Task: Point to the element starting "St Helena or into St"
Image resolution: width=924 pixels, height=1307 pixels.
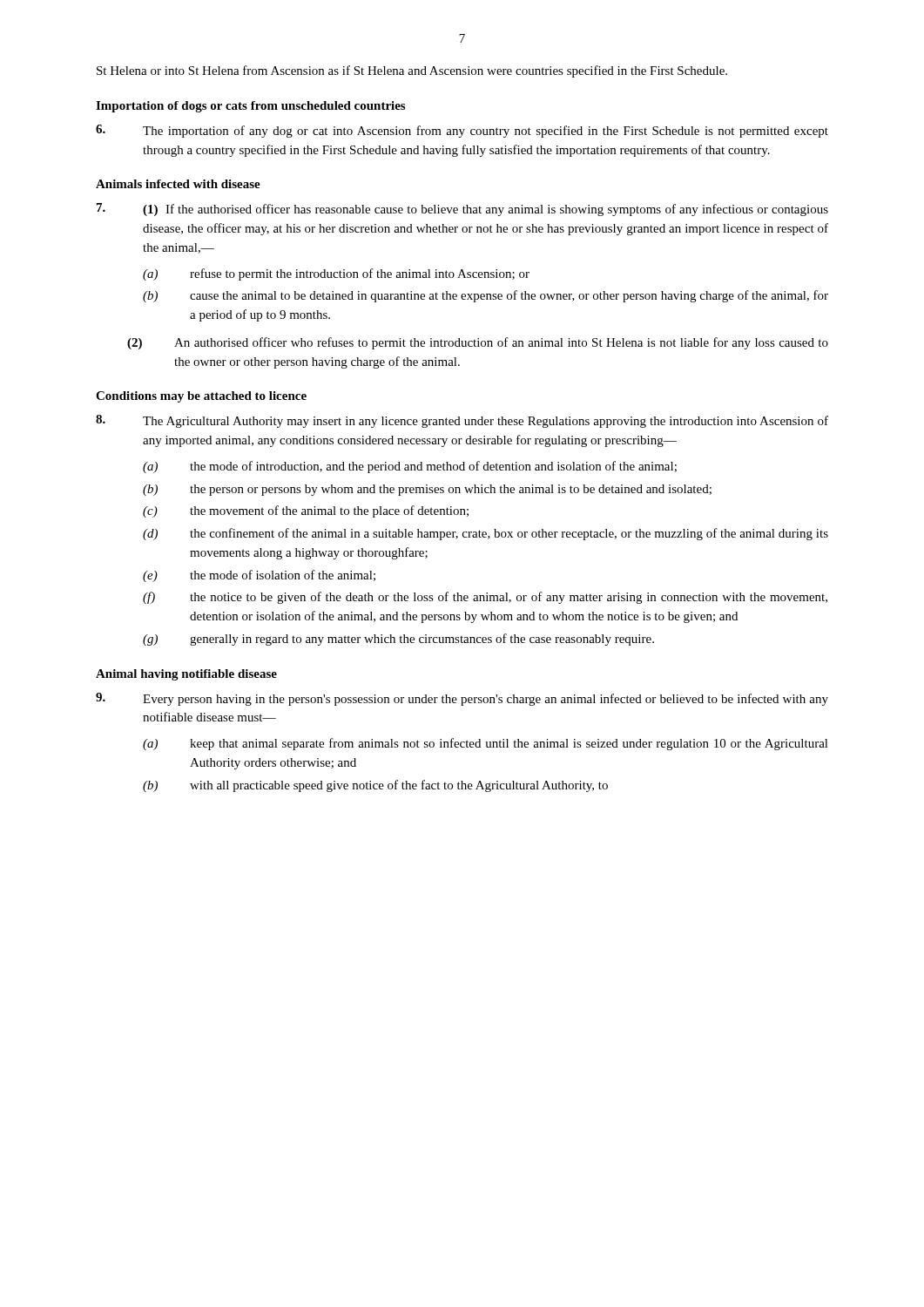Action: (462, 71)
